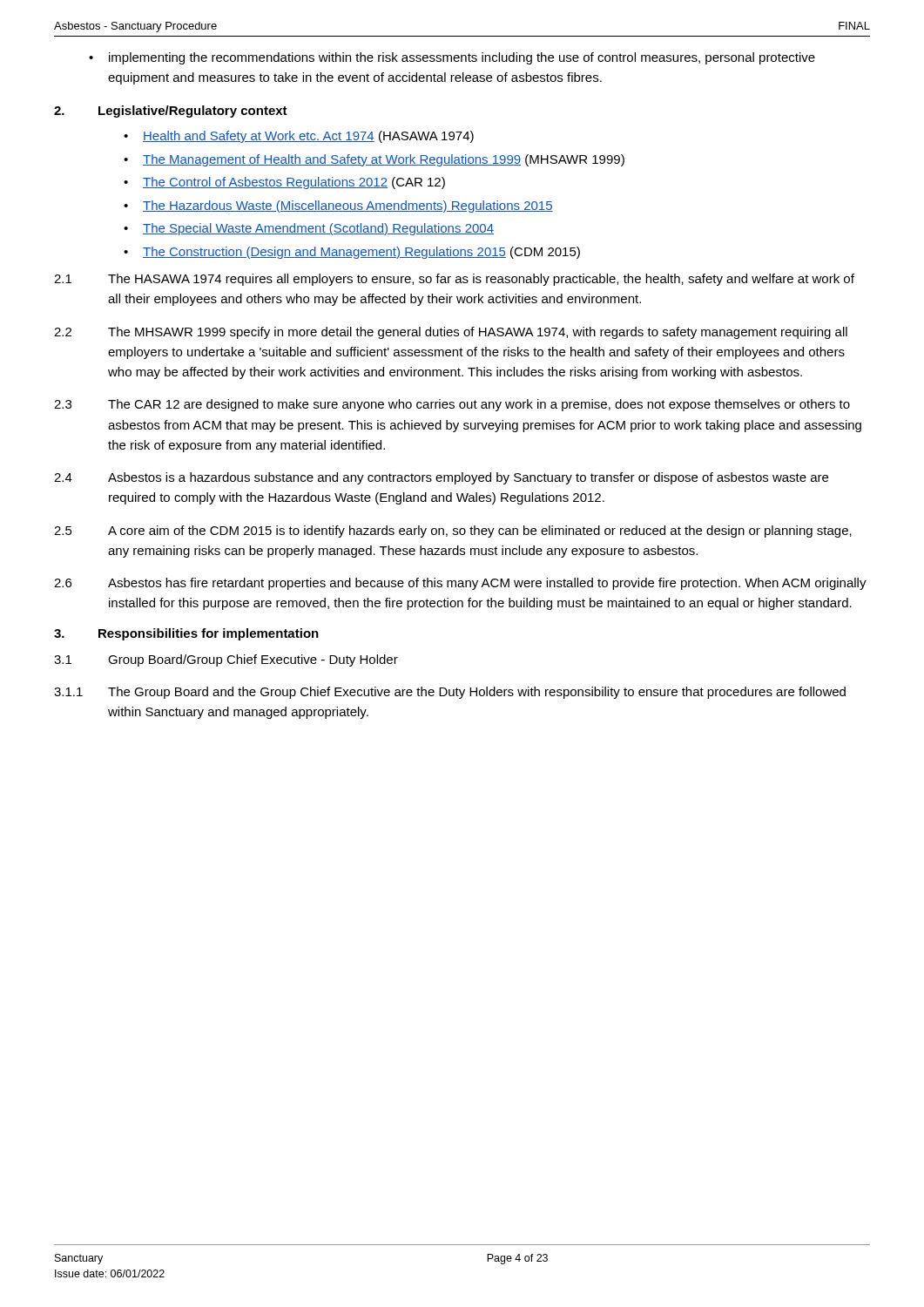Find the block on this page that starts "6 Asbestos has"

(x=462, y=593)
